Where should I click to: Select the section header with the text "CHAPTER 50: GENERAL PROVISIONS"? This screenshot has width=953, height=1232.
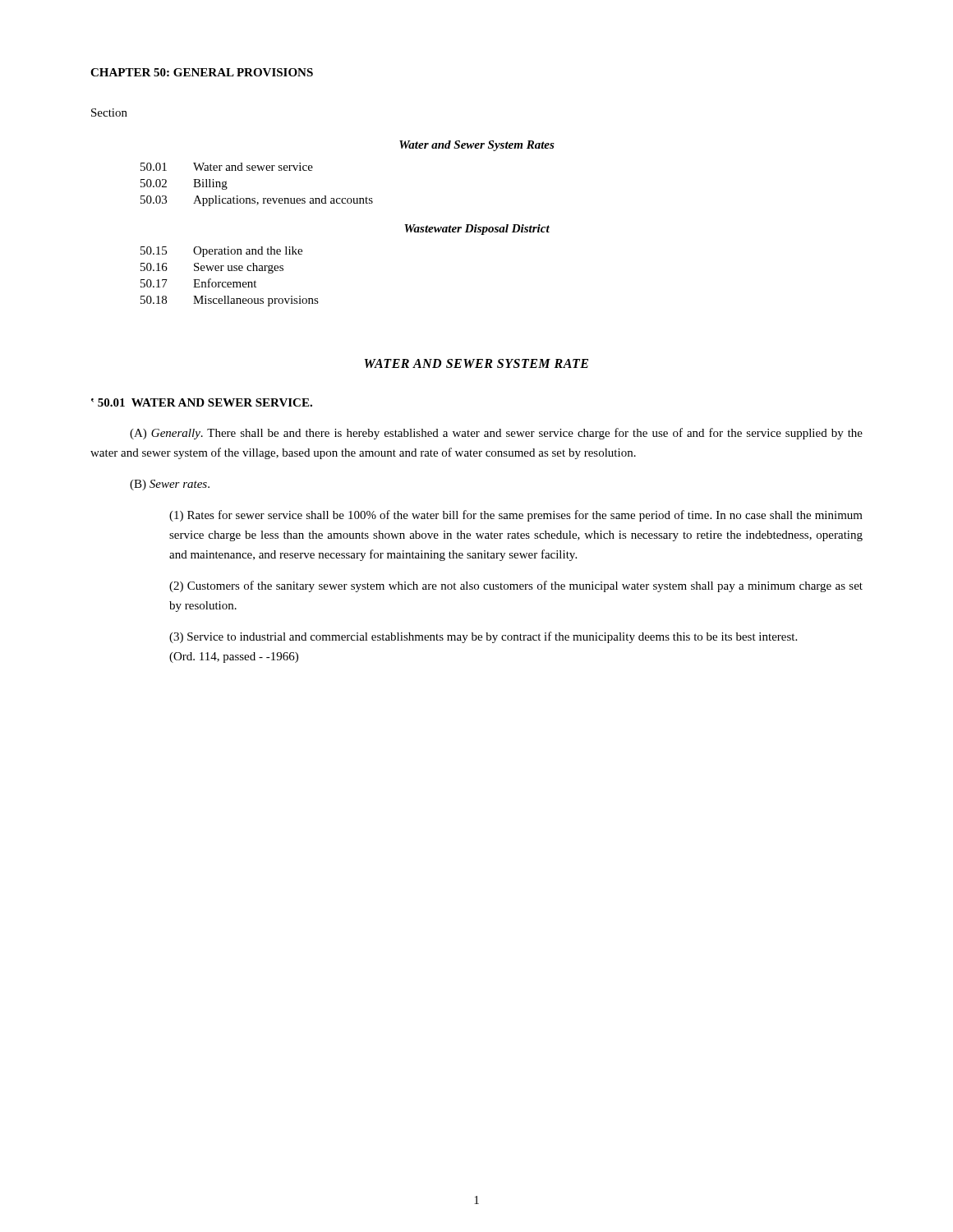[x=202, y=72]
